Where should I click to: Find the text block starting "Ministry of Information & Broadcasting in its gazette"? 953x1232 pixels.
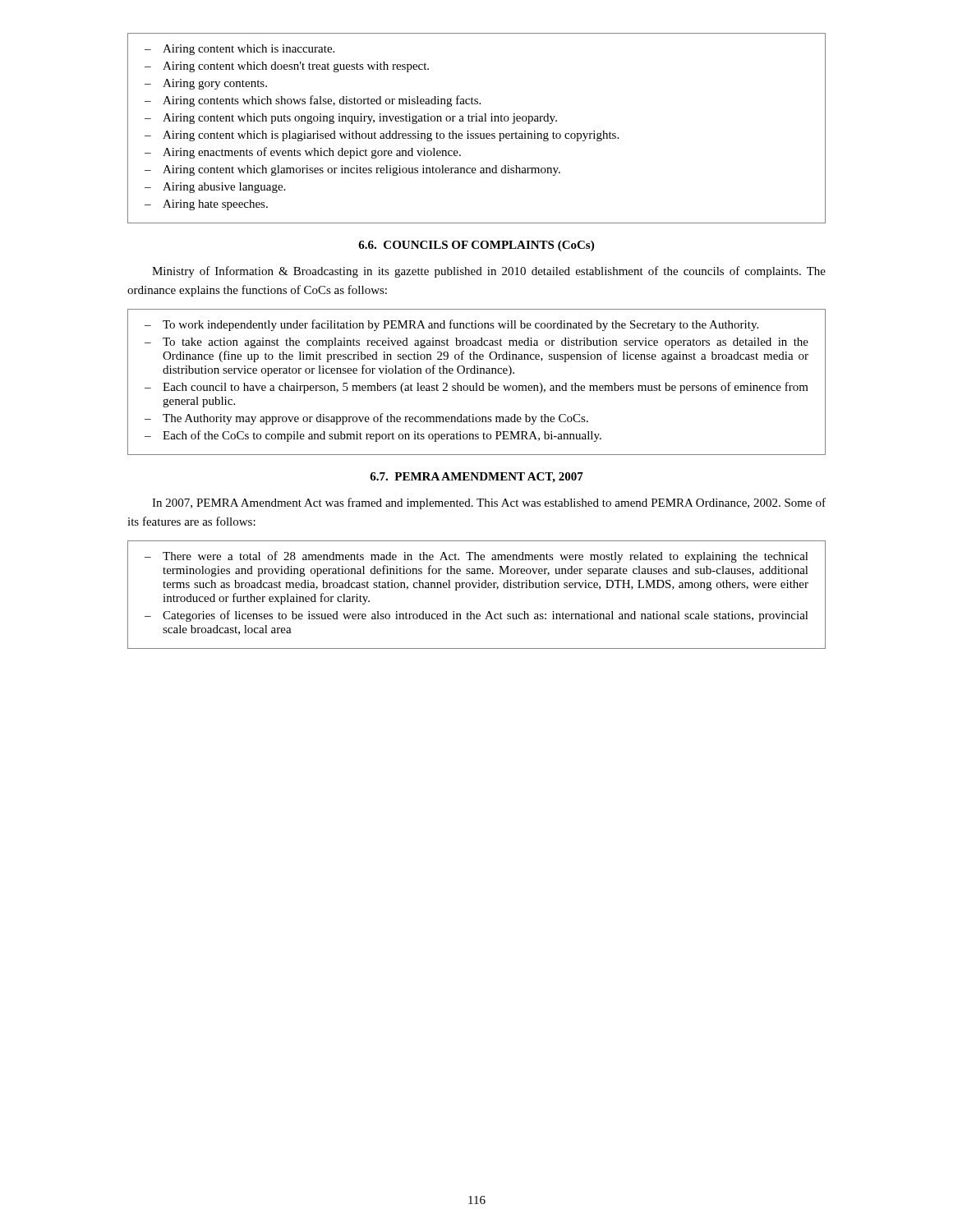(x=476, y=280)
